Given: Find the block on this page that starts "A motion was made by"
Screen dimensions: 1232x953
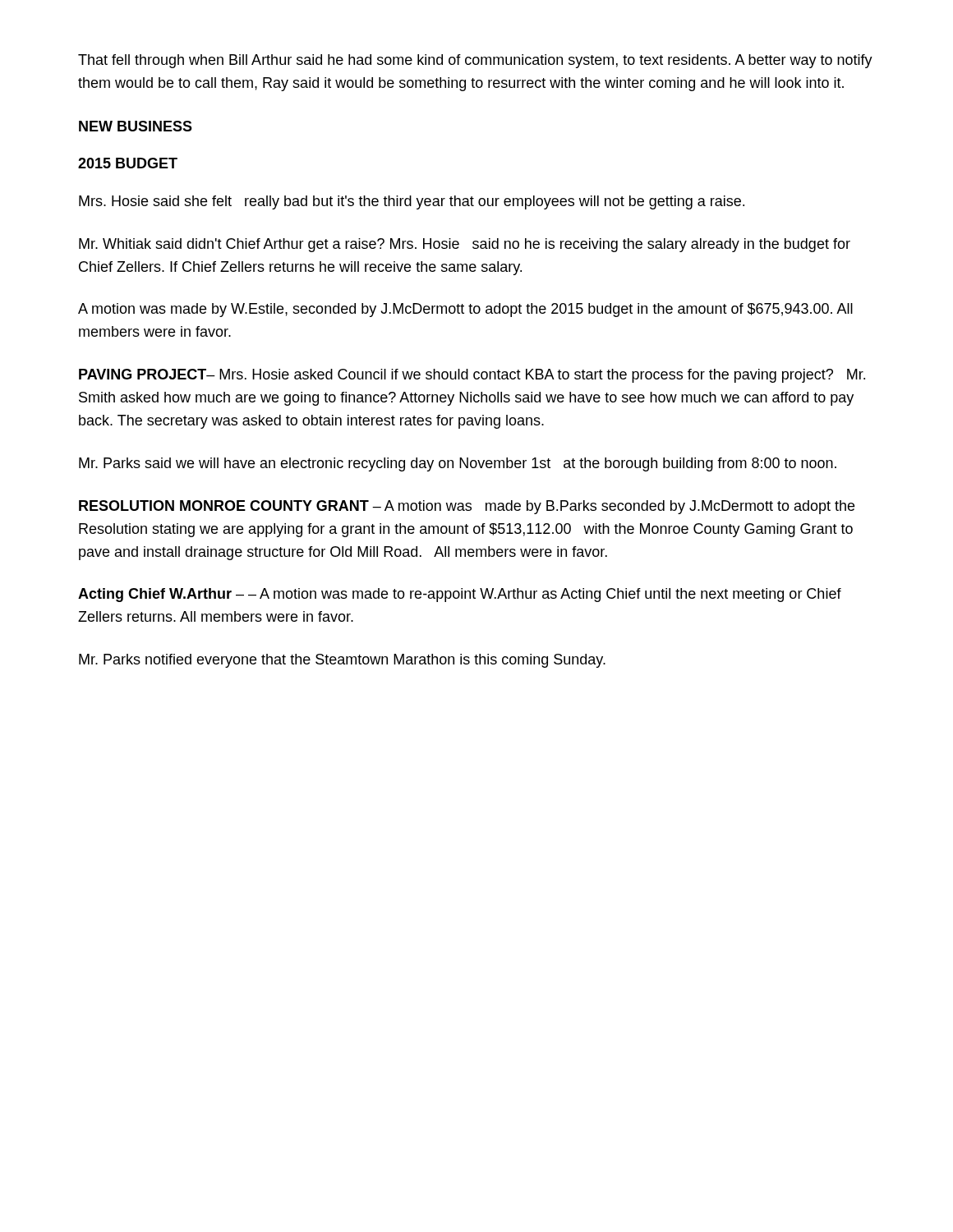Looking at the screenshot, I should (x=466, y=321).
